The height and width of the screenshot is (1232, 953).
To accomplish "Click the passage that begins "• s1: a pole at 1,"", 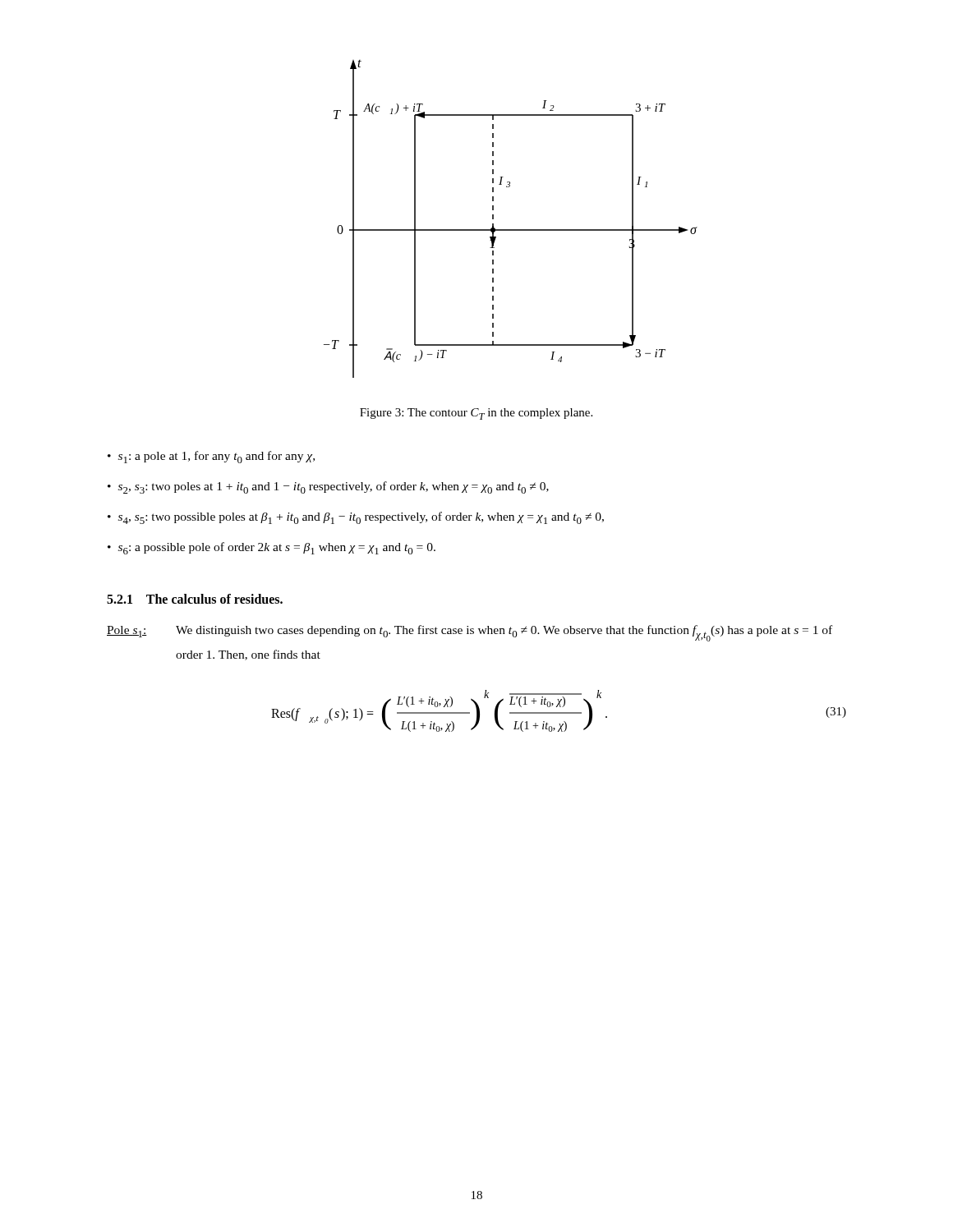I will 211,457.
